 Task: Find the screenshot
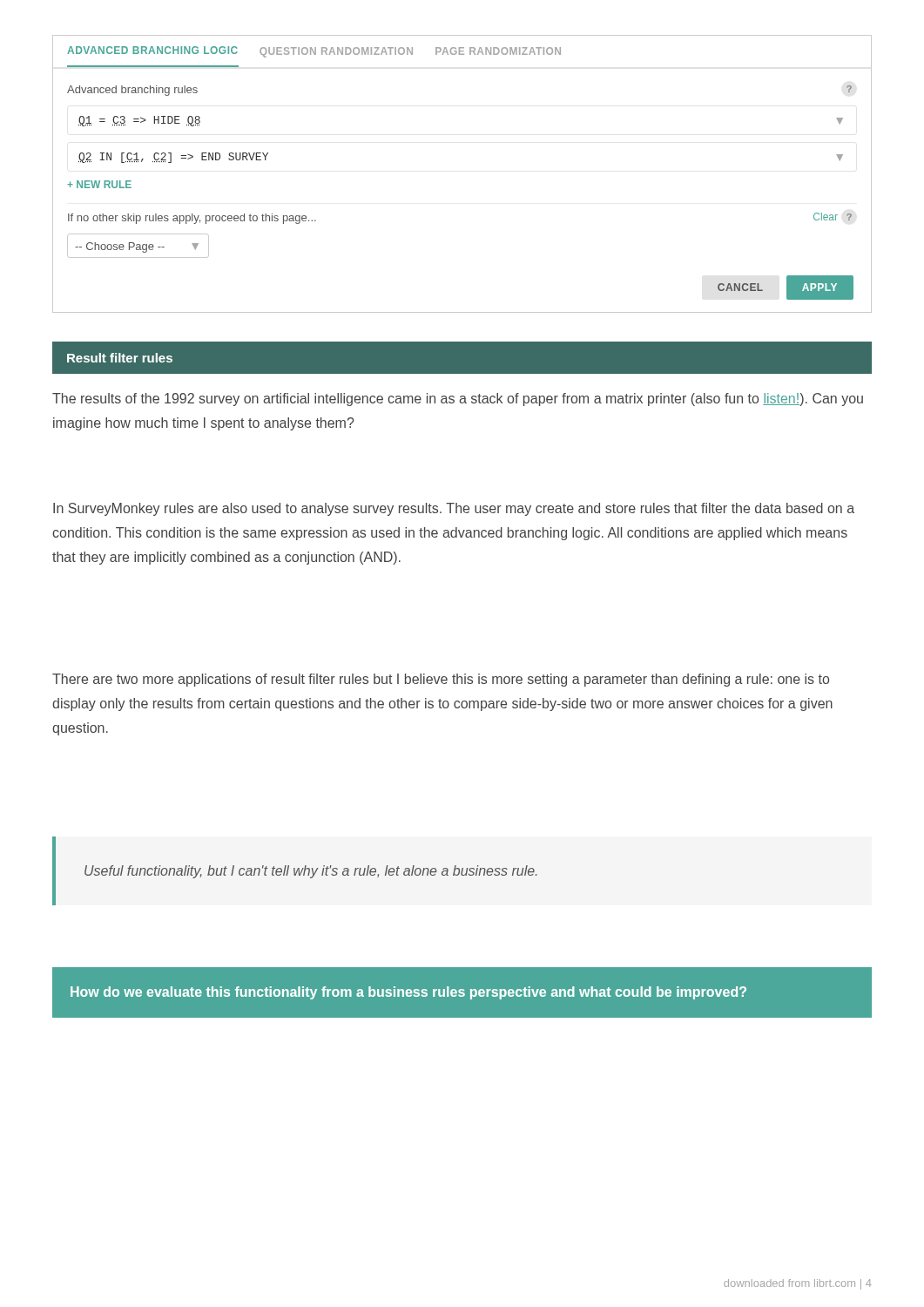(x=462, y=174)
